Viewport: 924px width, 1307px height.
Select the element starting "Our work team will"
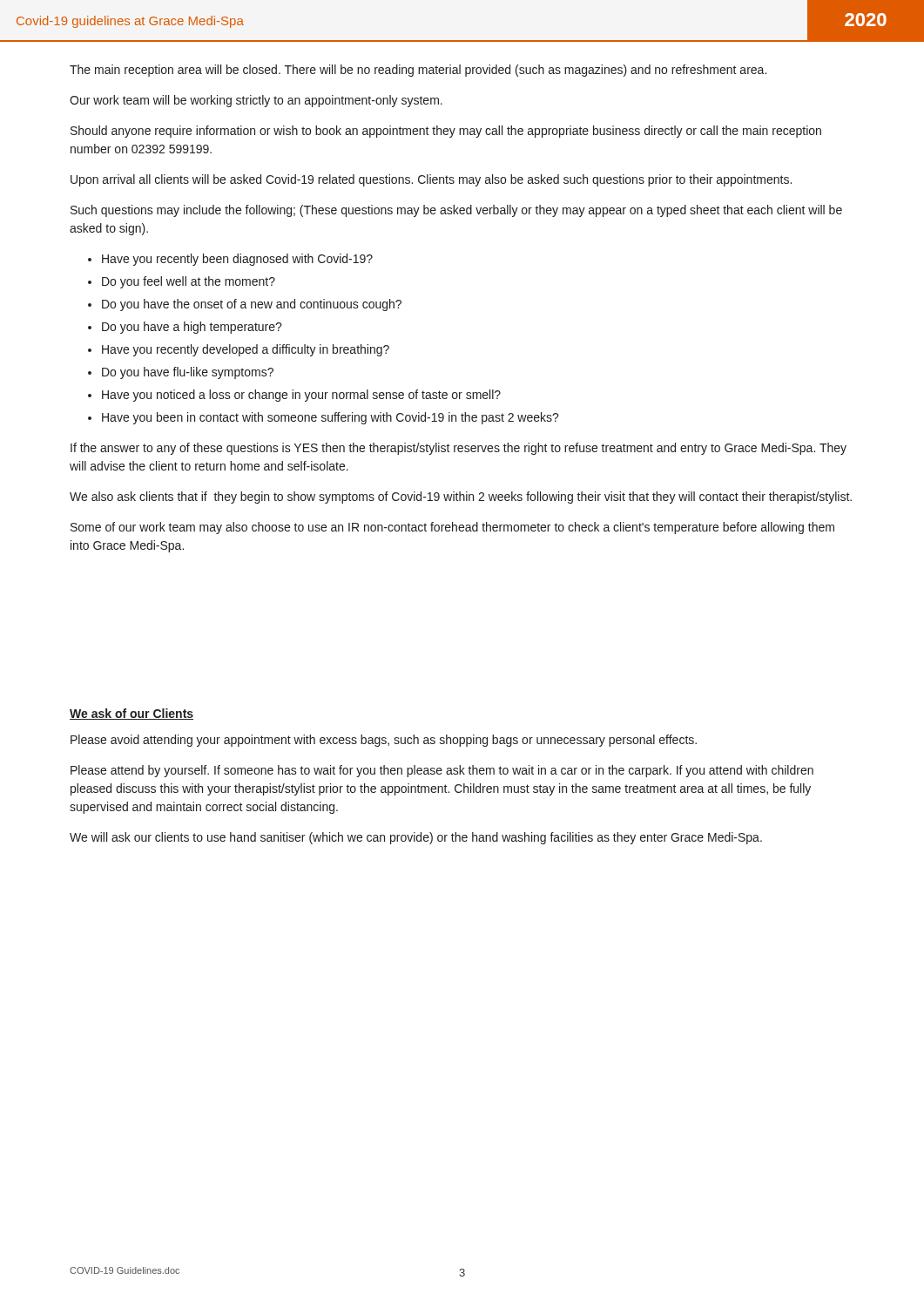pyautogui.click(x=256, y=100)
